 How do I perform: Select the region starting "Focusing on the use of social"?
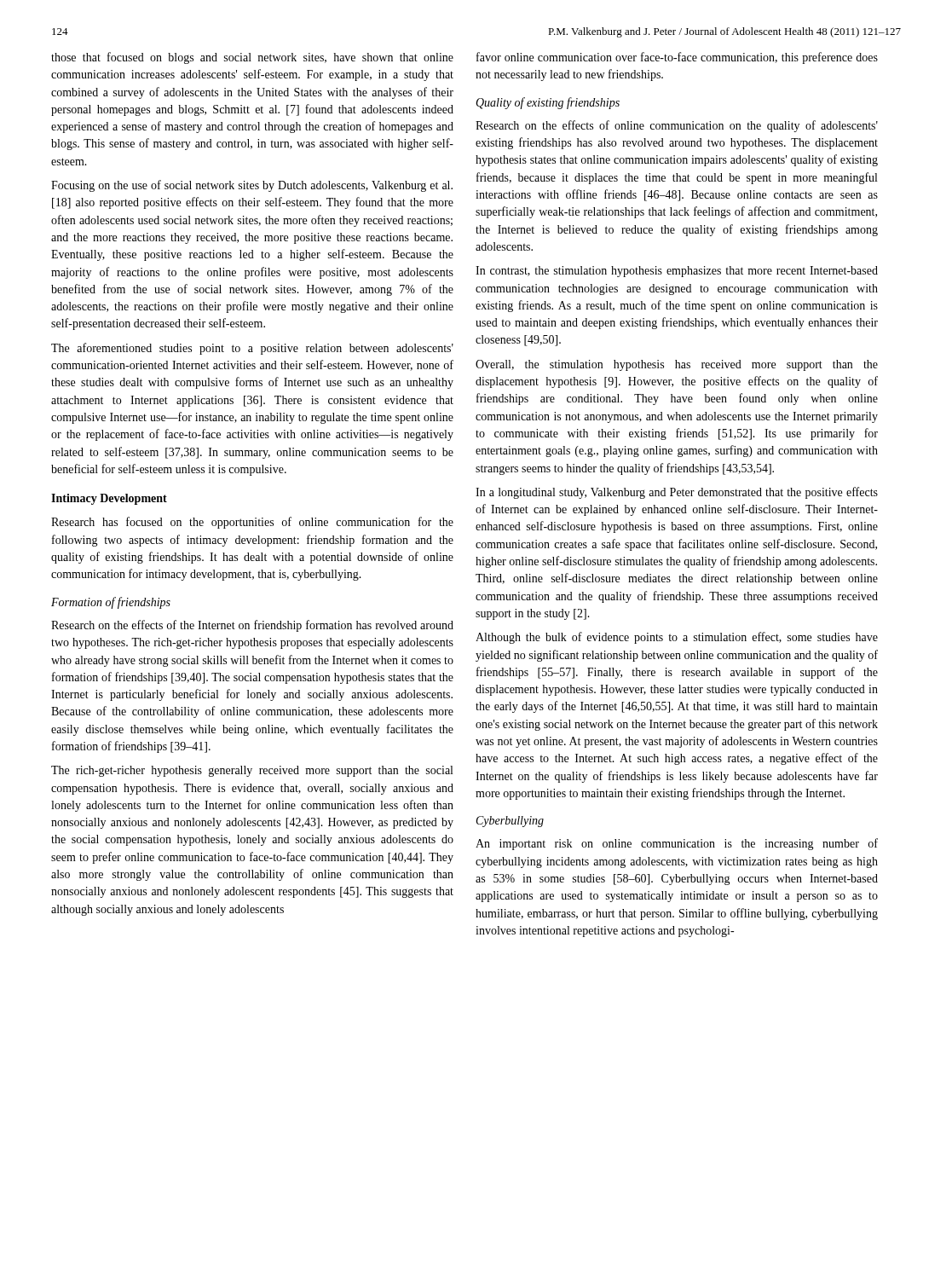[x=252, y=255]
